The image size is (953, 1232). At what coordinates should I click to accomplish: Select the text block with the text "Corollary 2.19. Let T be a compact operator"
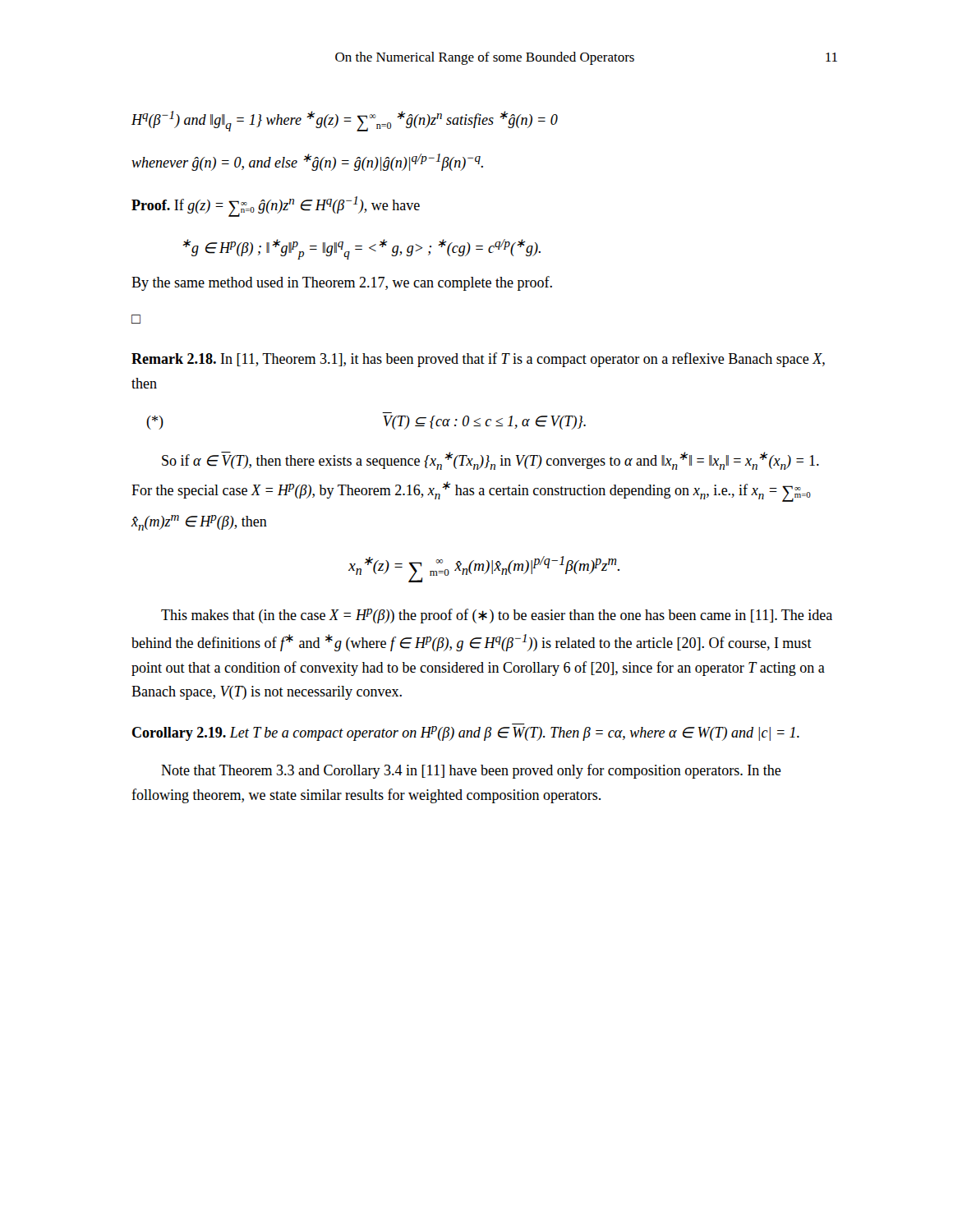[x=466, y=731]
